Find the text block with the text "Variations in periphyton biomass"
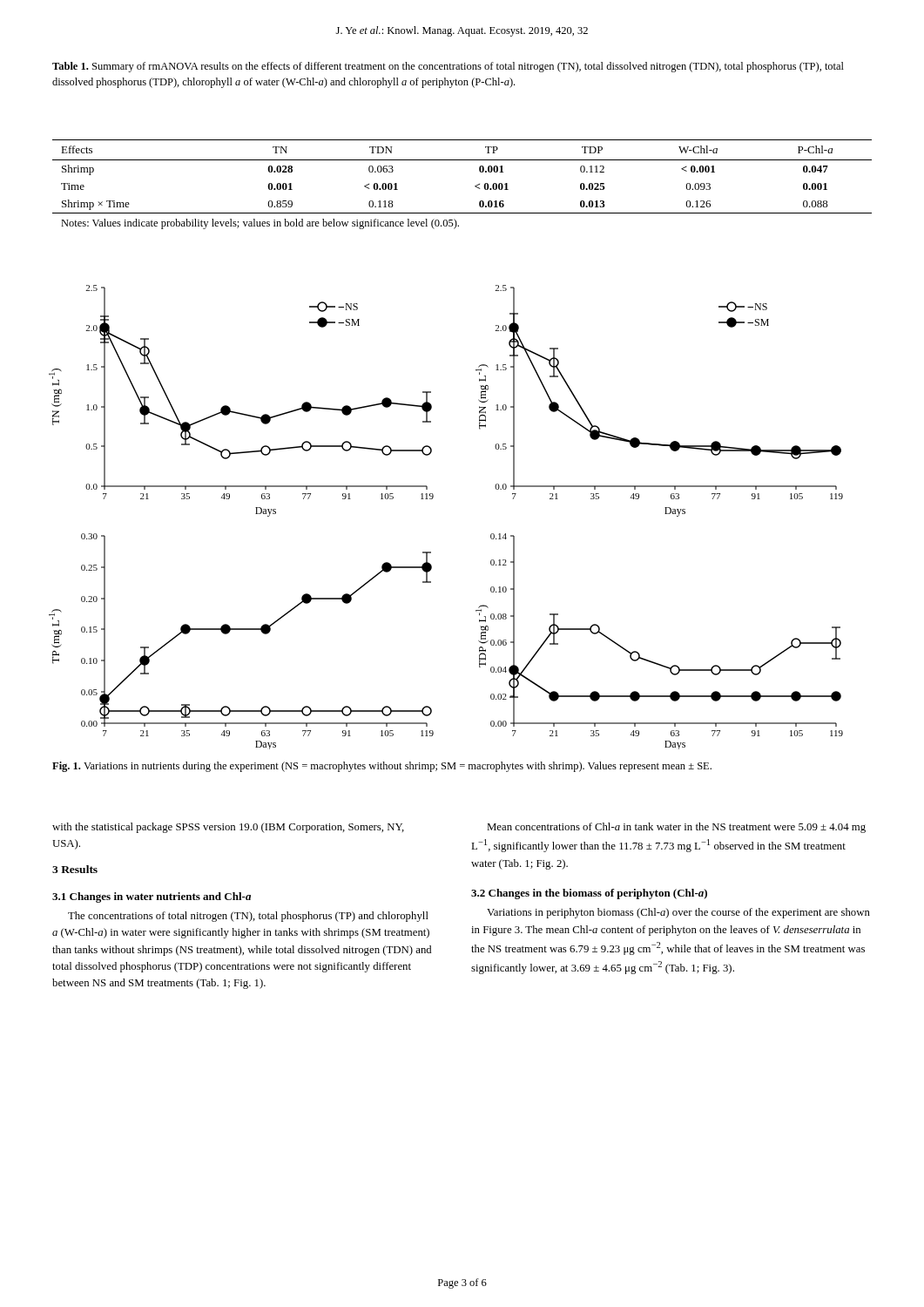 click(671, 941)
